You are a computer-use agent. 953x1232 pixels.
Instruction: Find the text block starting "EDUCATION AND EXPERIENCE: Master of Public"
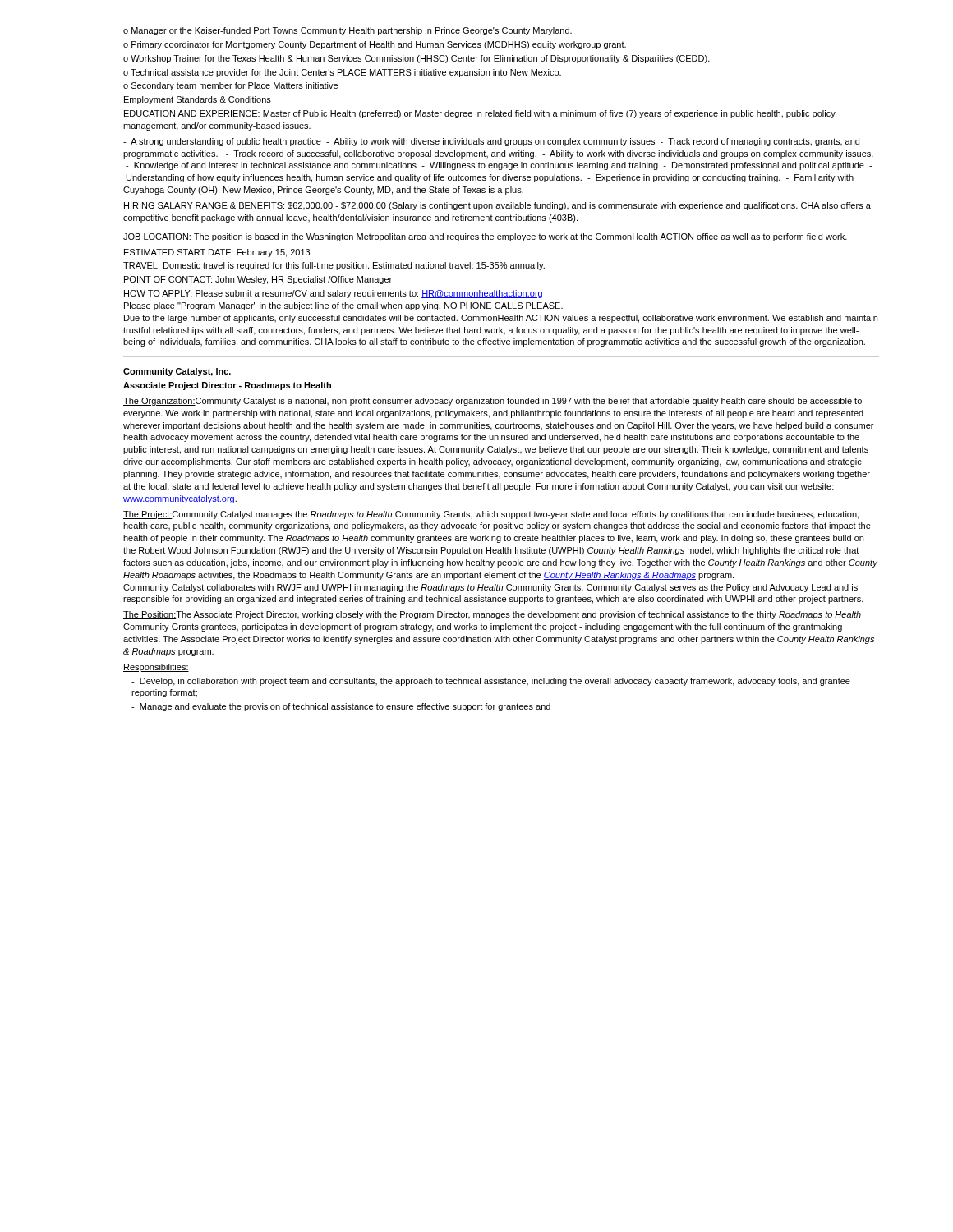480,119
